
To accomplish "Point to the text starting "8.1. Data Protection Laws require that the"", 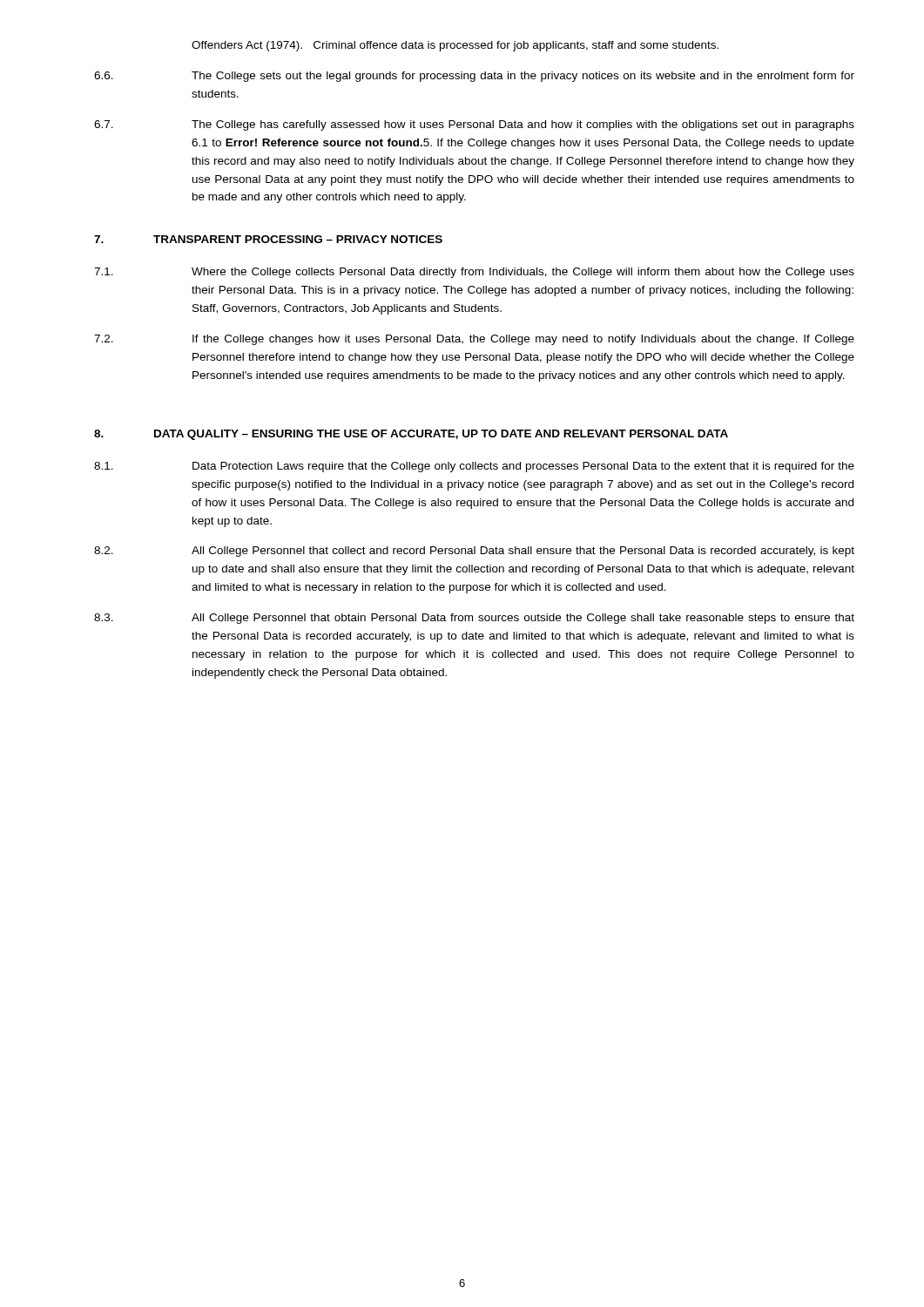I will [474, 494].
